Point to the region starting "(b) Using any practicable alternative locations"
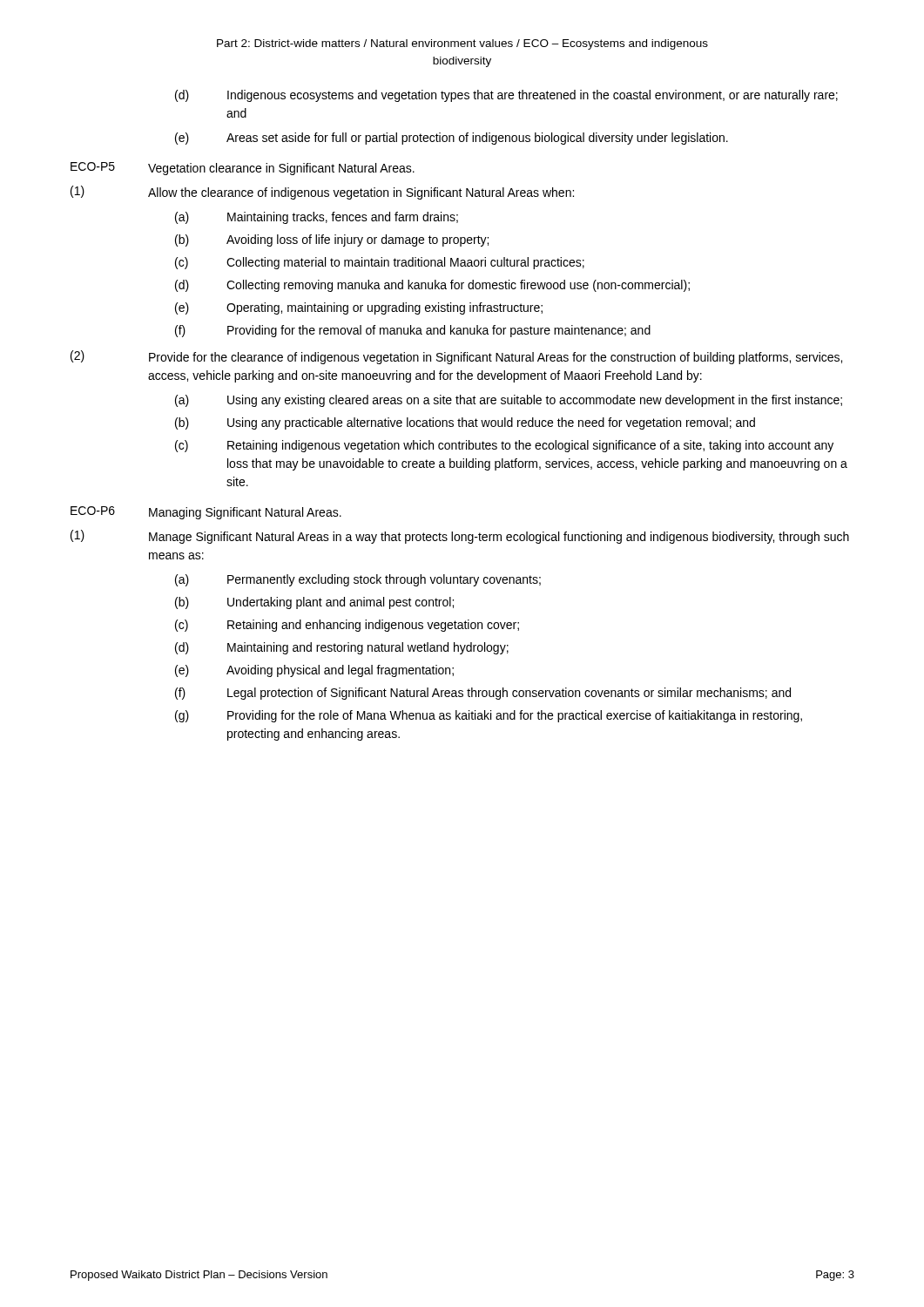 [x=514, y=423]
